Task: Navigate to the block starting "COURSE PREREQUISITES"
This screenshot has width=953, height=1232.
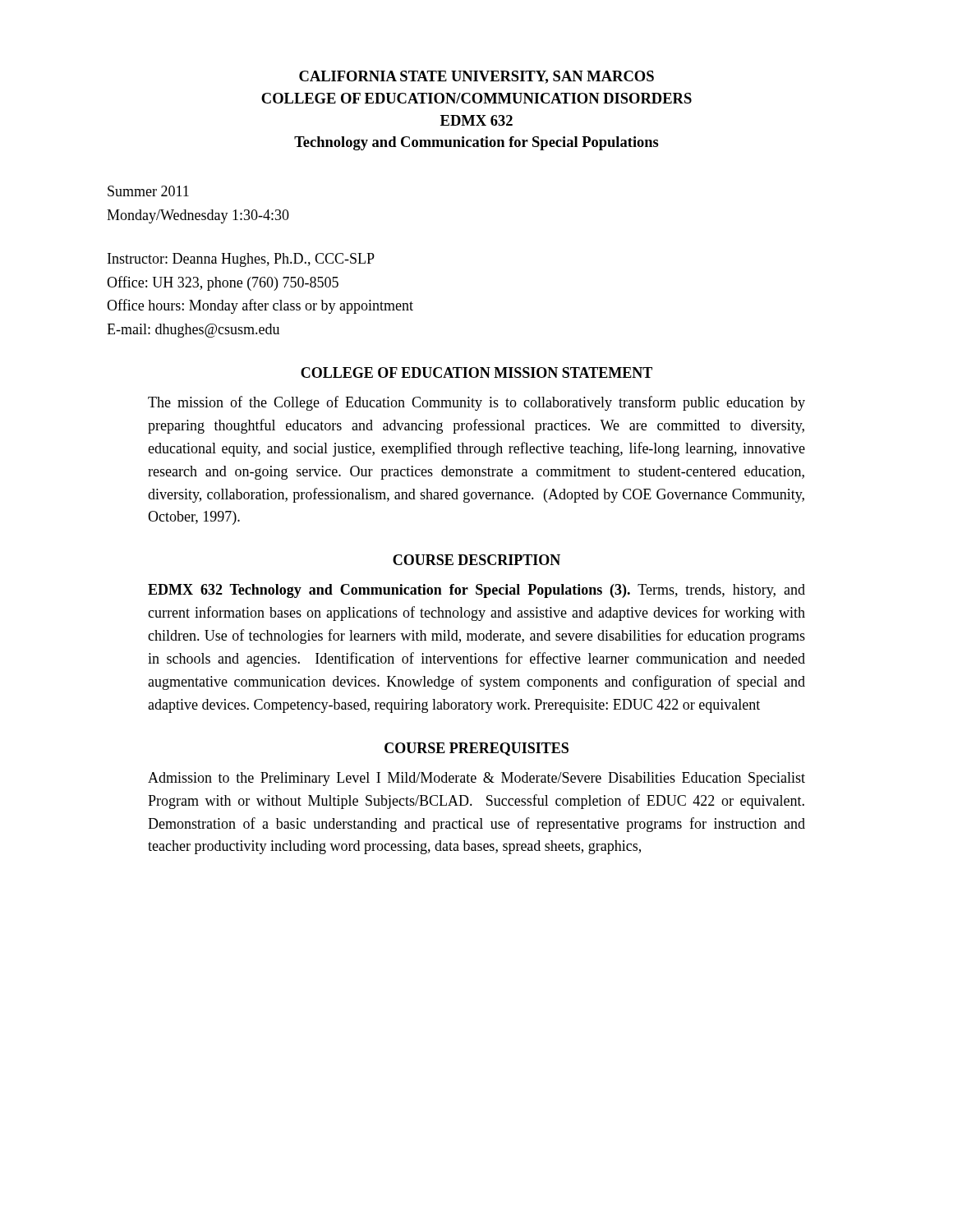Action: click(x=476, y=748)
